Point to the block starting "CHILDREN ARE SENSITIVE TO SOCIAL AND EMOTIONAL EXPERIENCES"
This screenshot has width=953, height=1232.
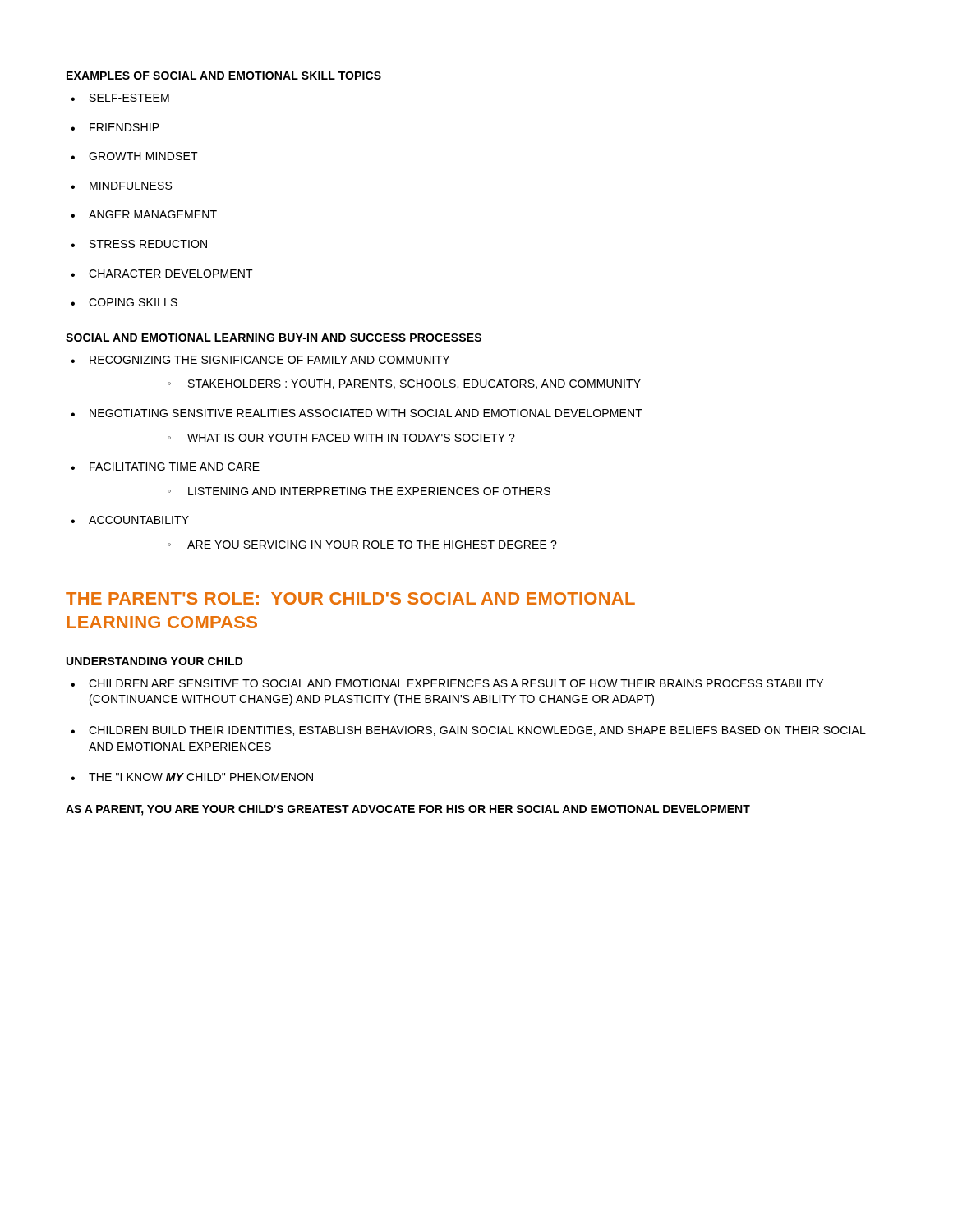coord(456,691)
